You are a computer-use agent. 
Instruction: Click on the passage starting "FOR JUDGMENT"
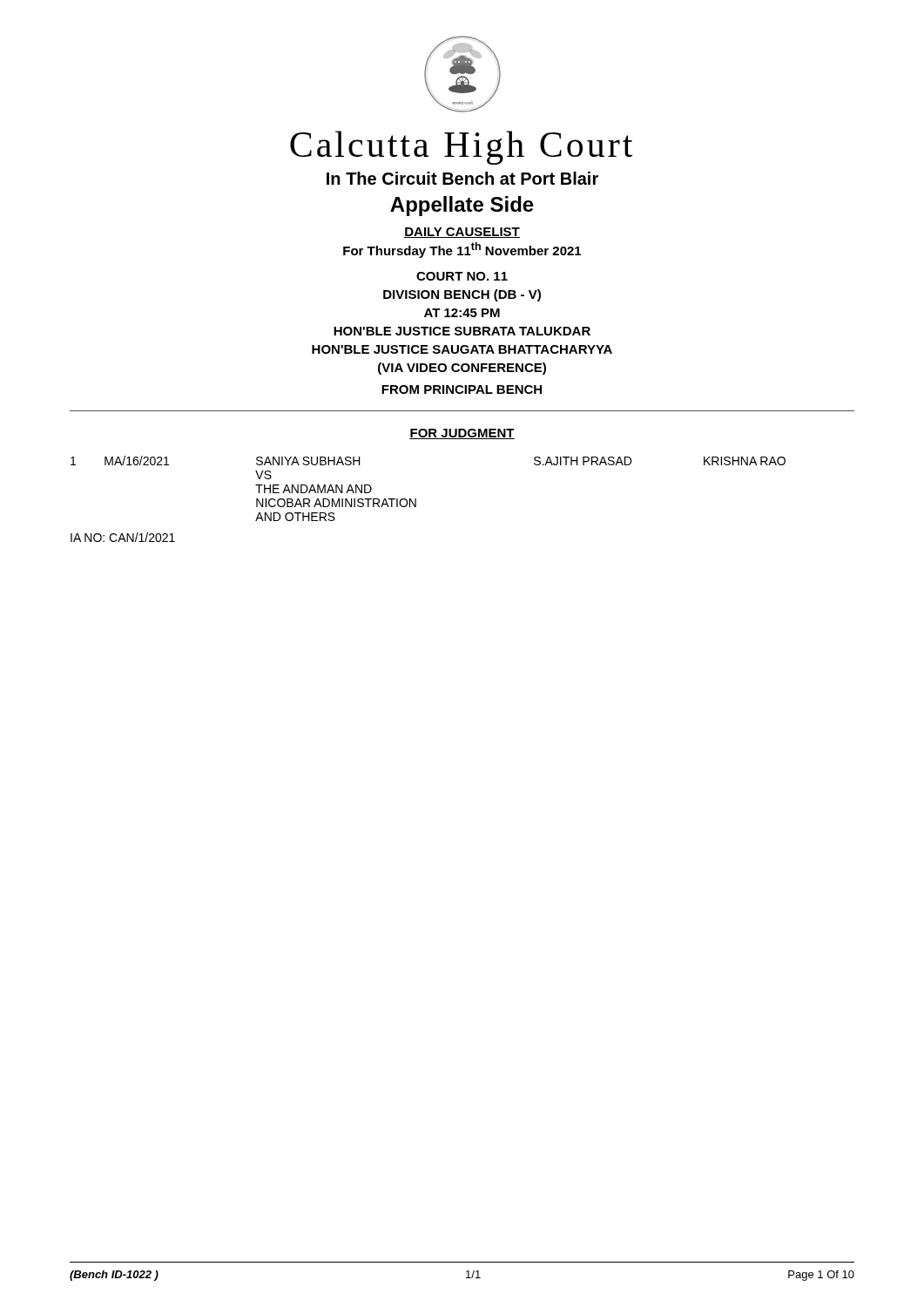coord(462,433)
